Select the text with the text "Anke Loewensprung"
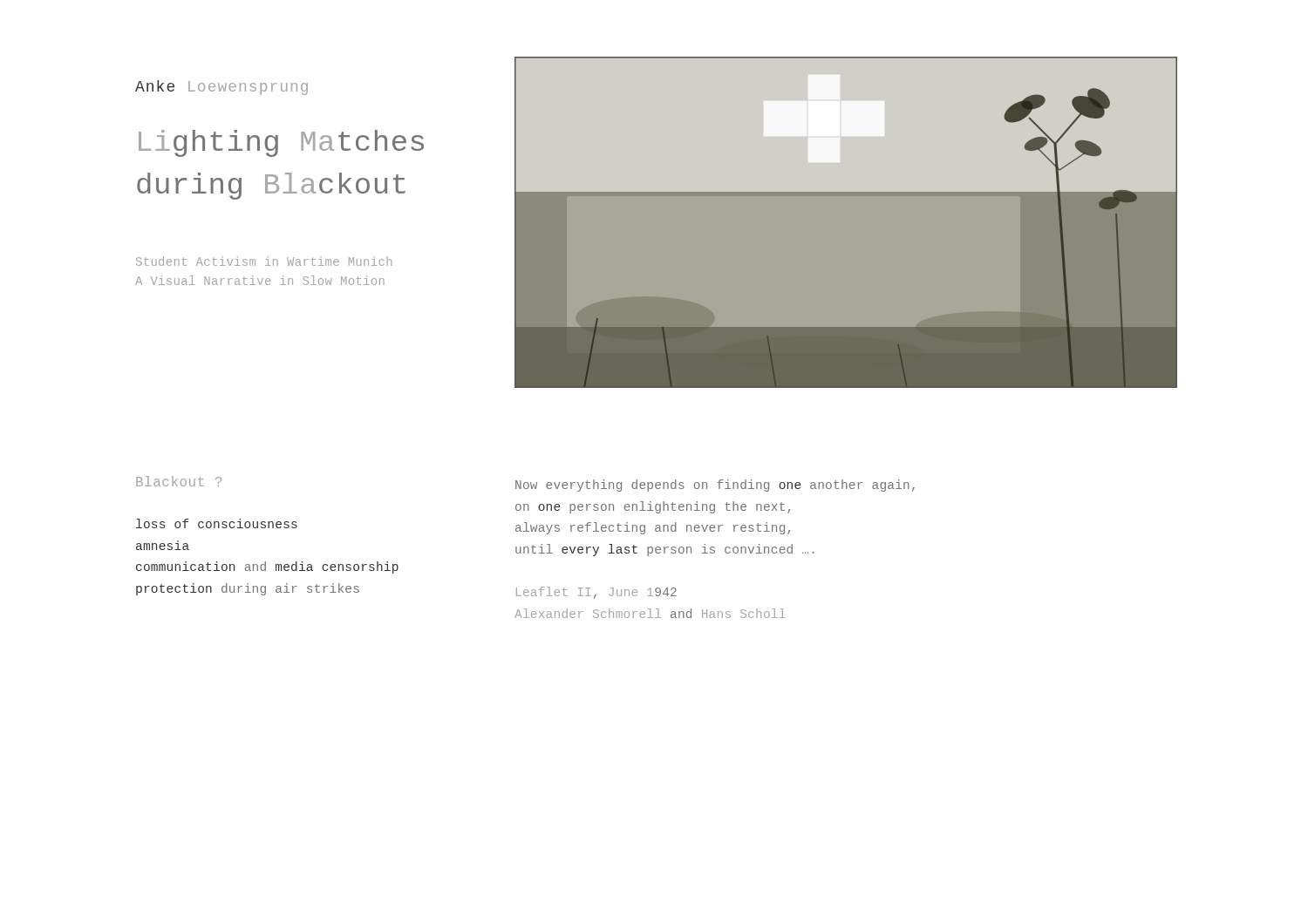The height and width of the screenshot is (924, 1308). 223,87
